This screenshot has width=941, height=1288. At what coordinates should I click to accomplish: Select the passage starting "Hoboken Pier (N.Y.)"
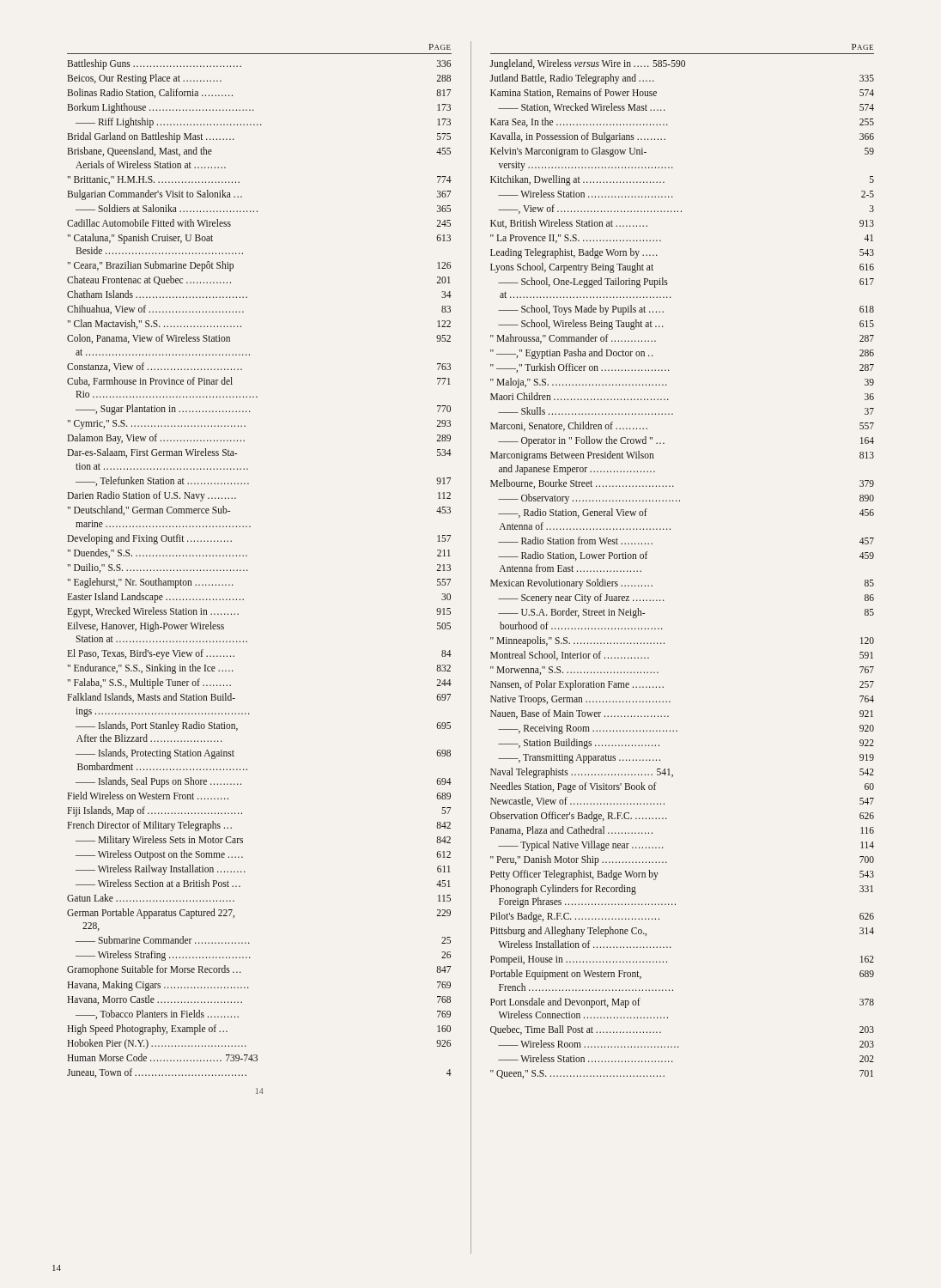pyautogui.click(x=259, y=1044)
